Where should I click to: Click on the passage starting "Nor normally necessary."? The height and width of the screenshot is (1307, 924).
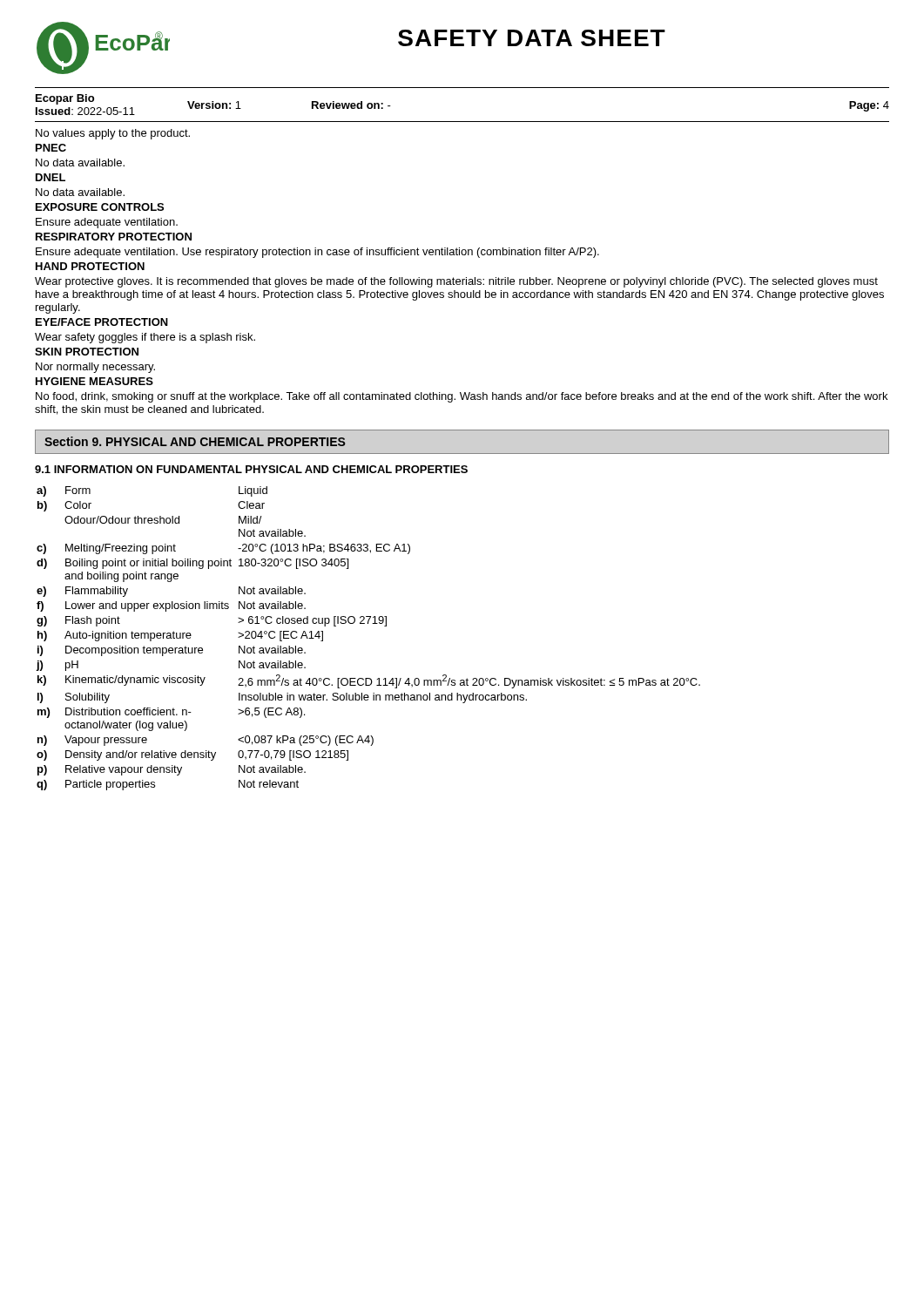pyautogui.click(x=95, y=368)
